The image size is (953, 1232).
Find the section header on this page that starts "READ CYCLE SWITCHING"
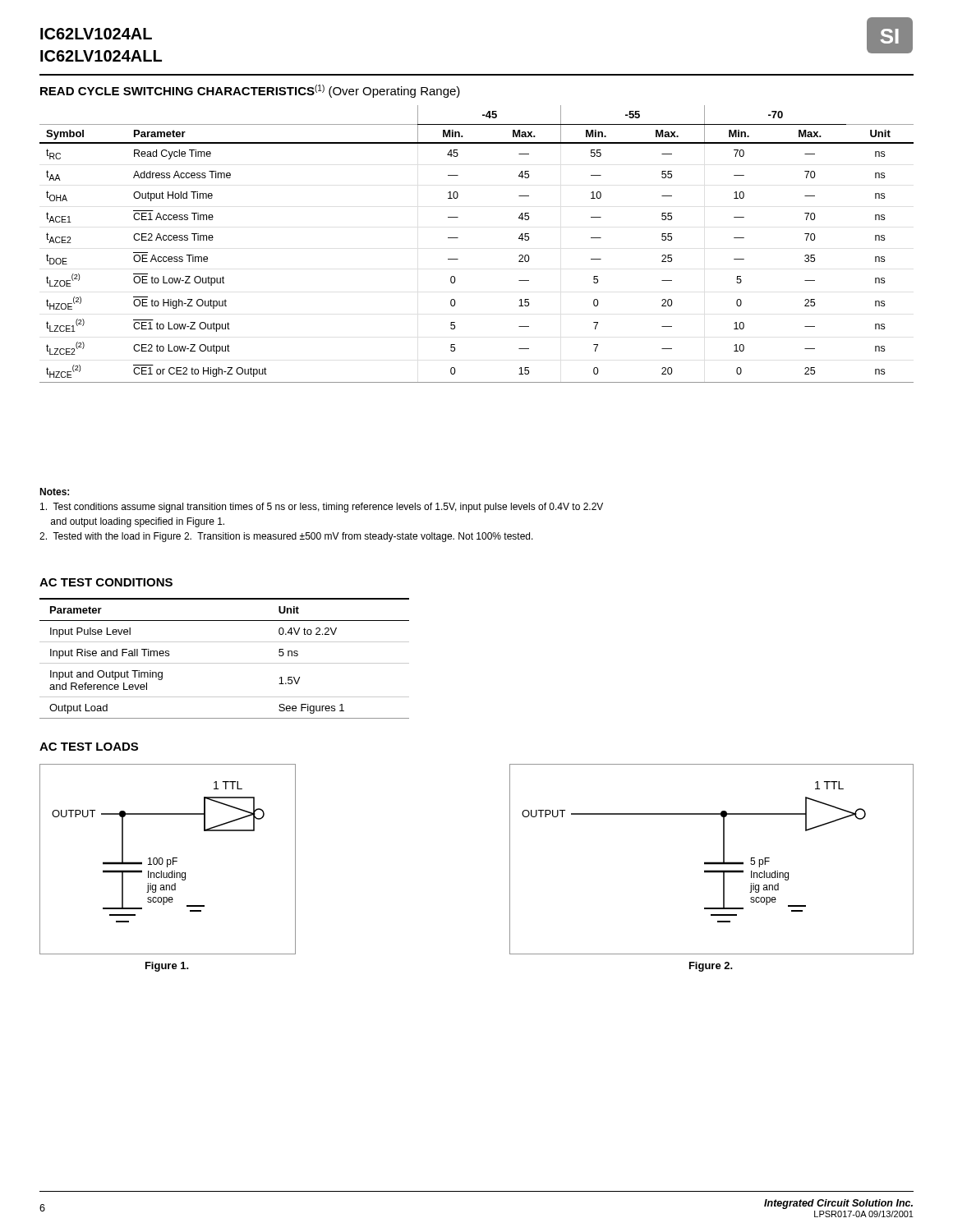[250, 91]
